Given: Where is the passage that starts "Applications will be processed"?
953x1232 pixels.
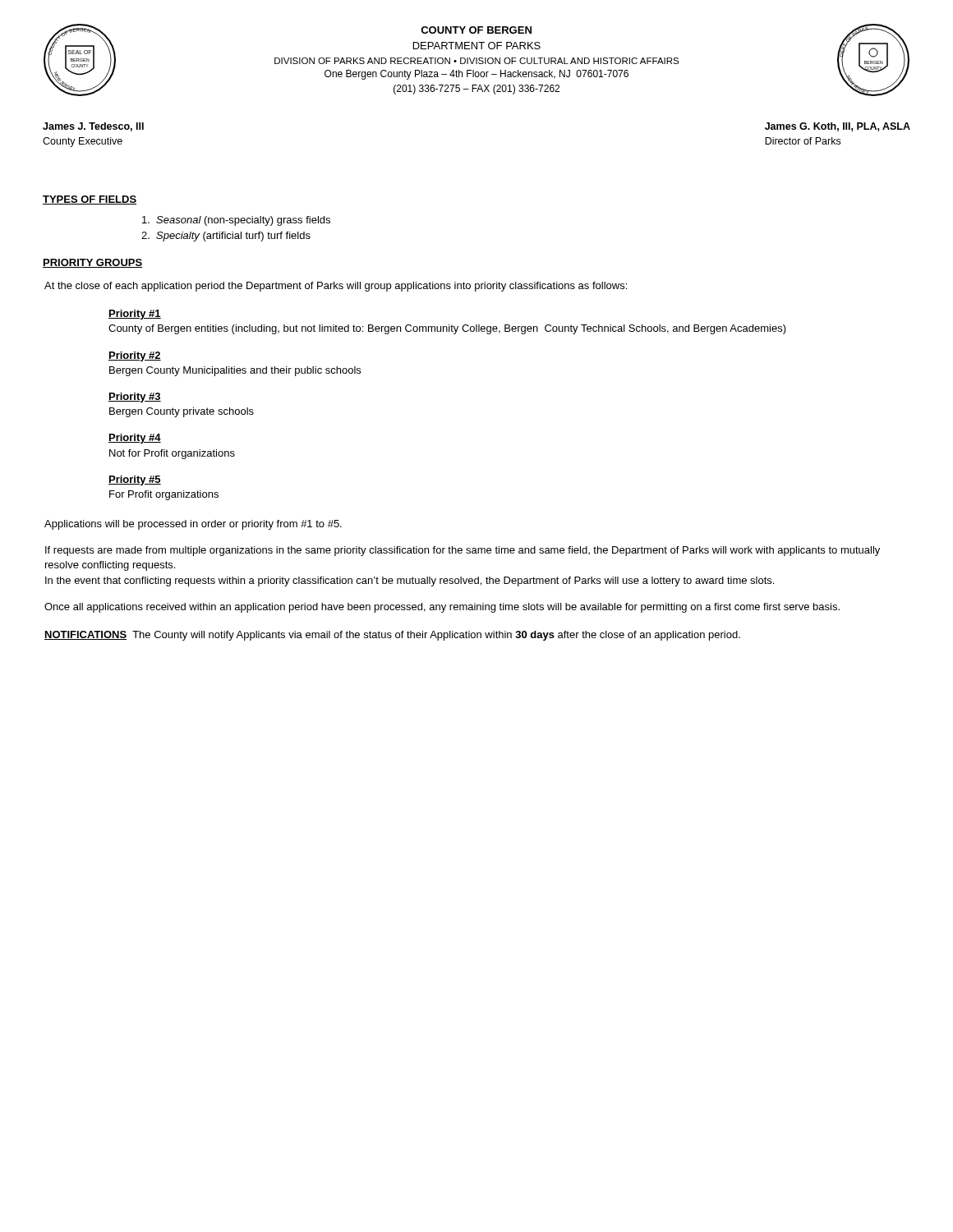Looking at the screenshot, I should pyautogui.click(x=193, y=524).
